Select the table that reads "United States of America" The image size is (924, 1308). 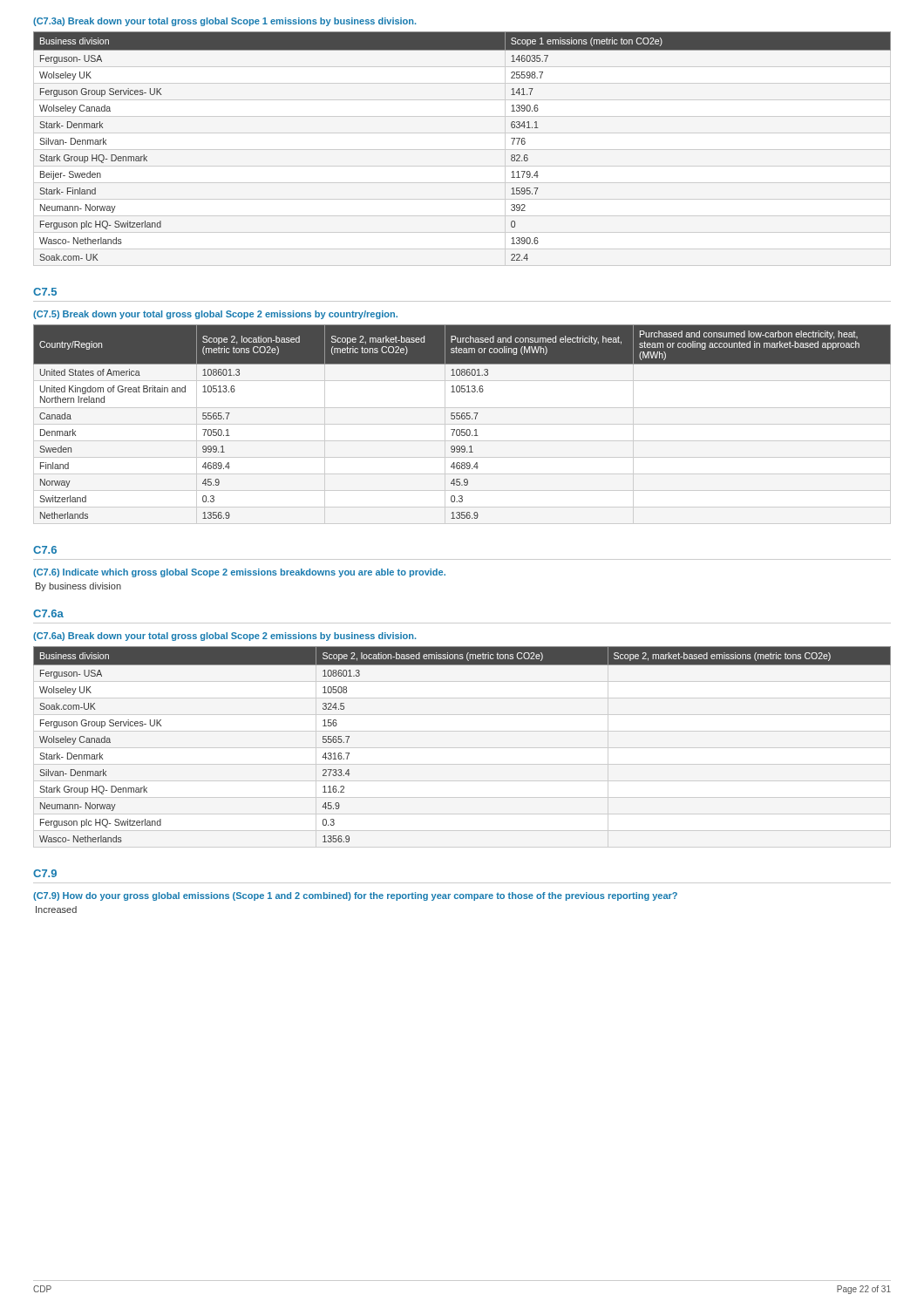462,424
